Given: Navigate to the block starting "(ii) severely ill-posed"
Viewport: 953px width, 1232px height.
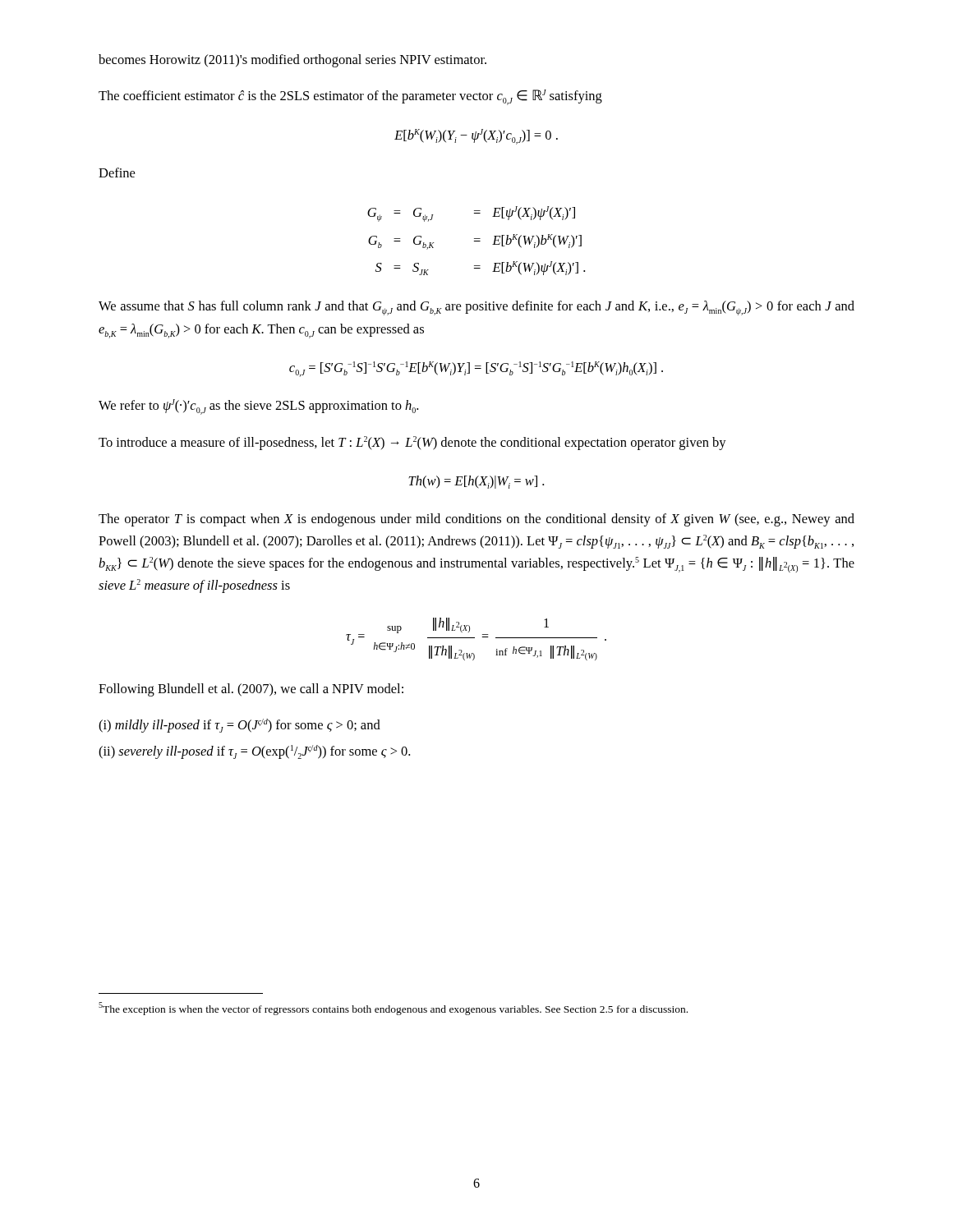Looking at the screenshot, I should (x=255, y=751).
